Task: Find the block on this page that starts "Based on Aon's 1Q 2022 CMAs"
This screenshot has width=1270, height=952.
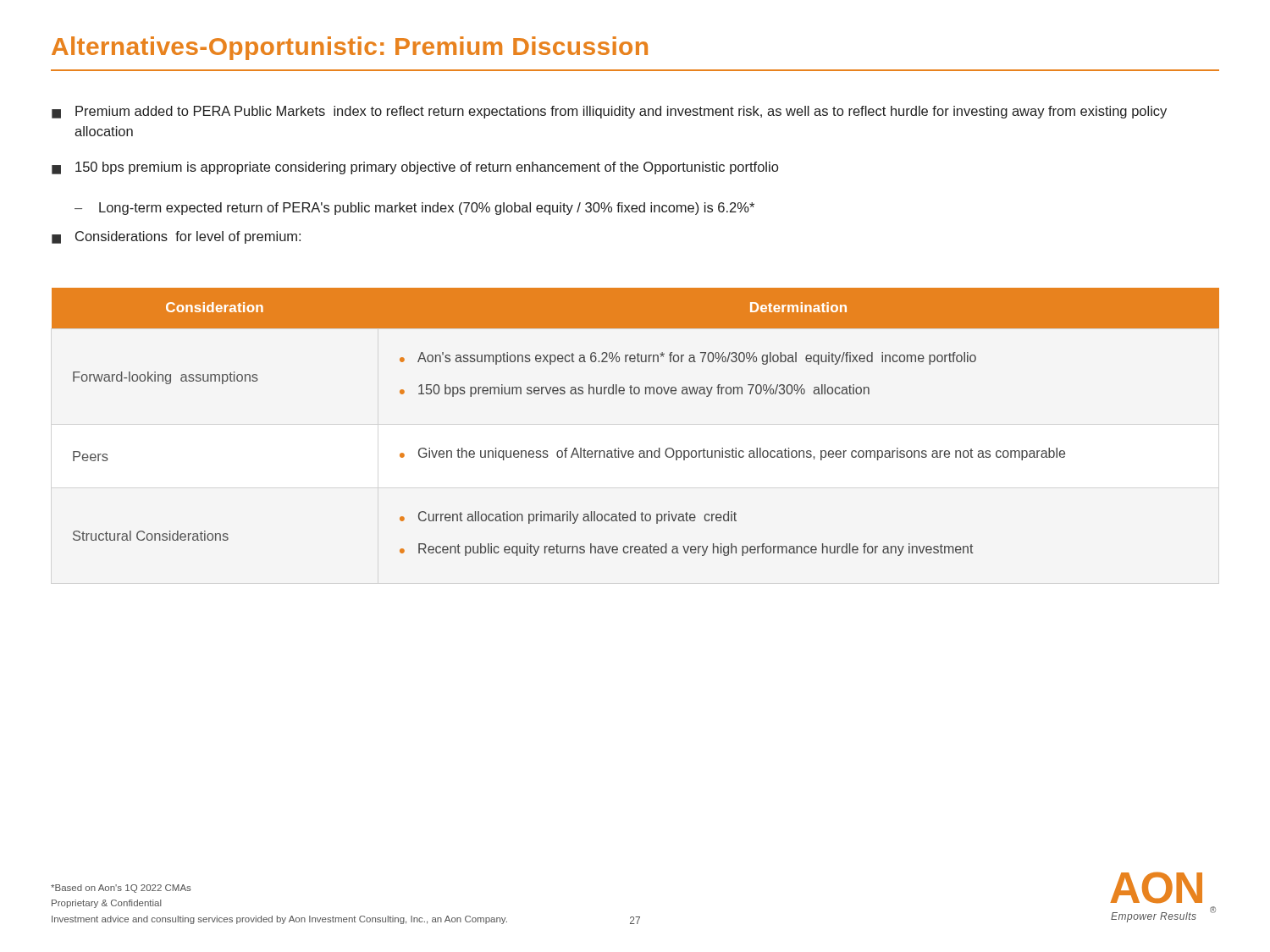Action: (x=121, y=889)
